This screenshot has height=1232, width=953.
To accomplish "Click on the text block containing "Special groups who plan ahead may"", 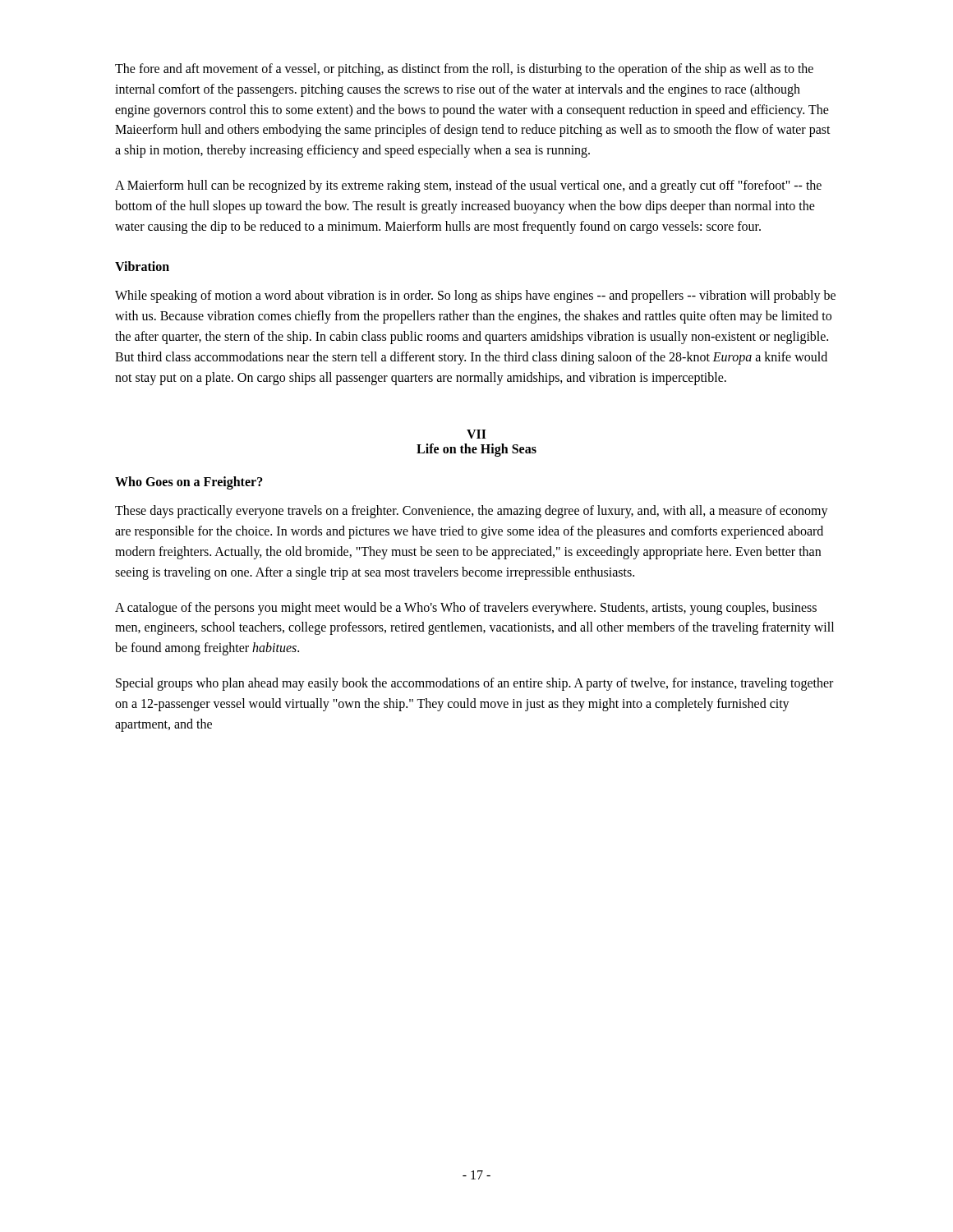I will [474, 703].
